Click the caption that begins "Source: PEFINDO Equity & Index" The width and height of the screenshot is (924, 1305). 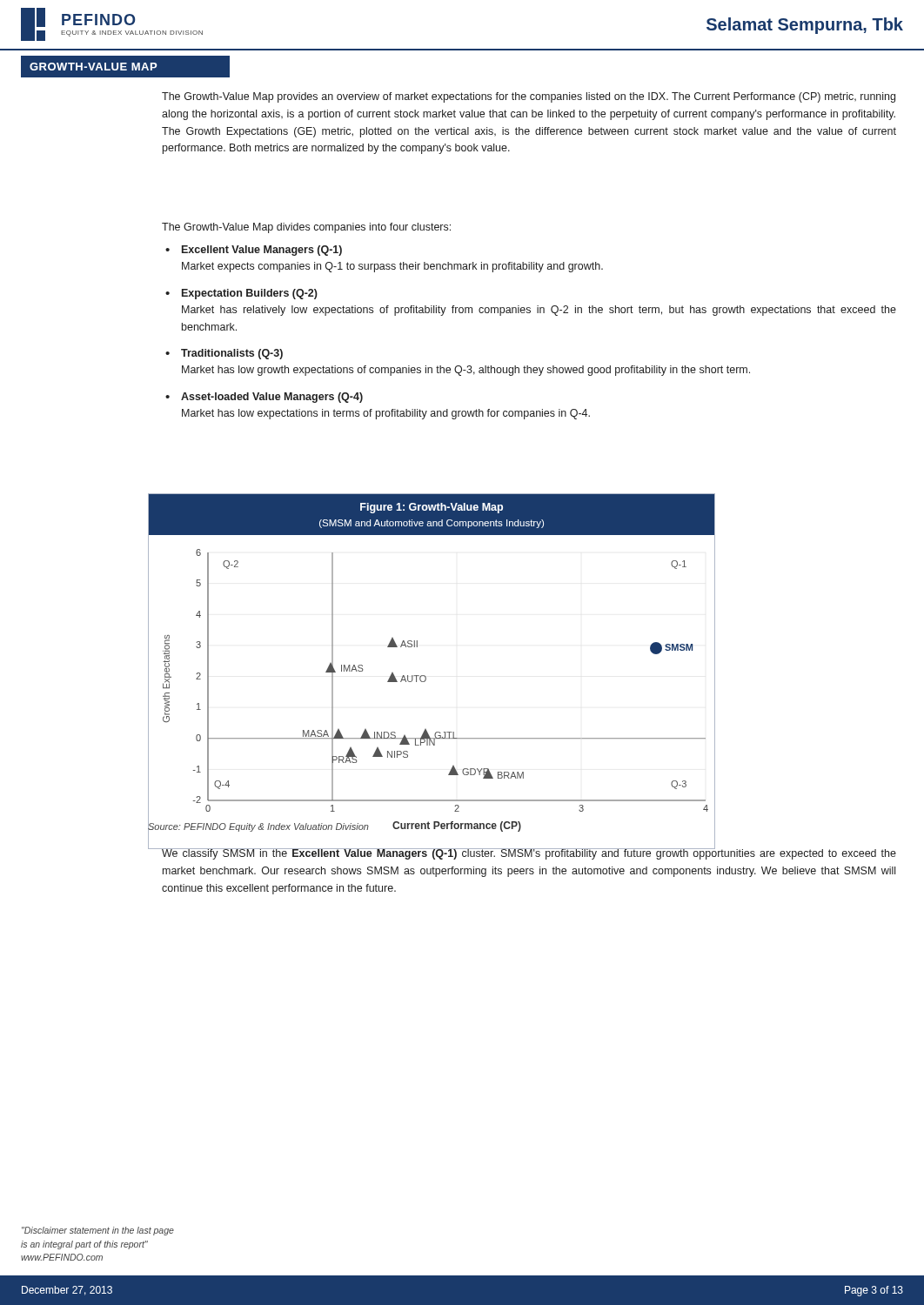click(258, 826)
